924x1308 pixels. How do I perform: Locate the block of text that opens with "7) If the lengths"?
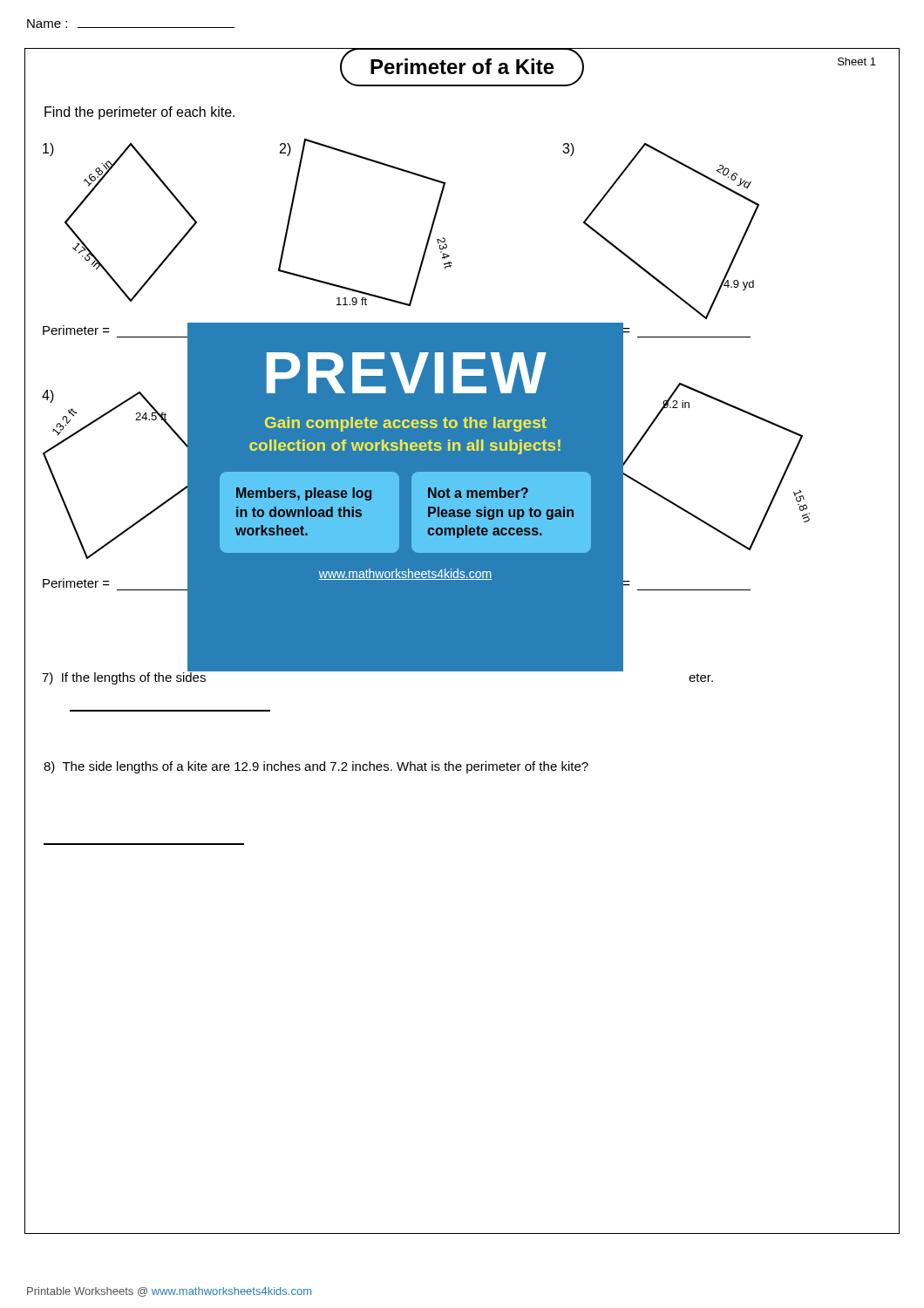coord(124,677)
